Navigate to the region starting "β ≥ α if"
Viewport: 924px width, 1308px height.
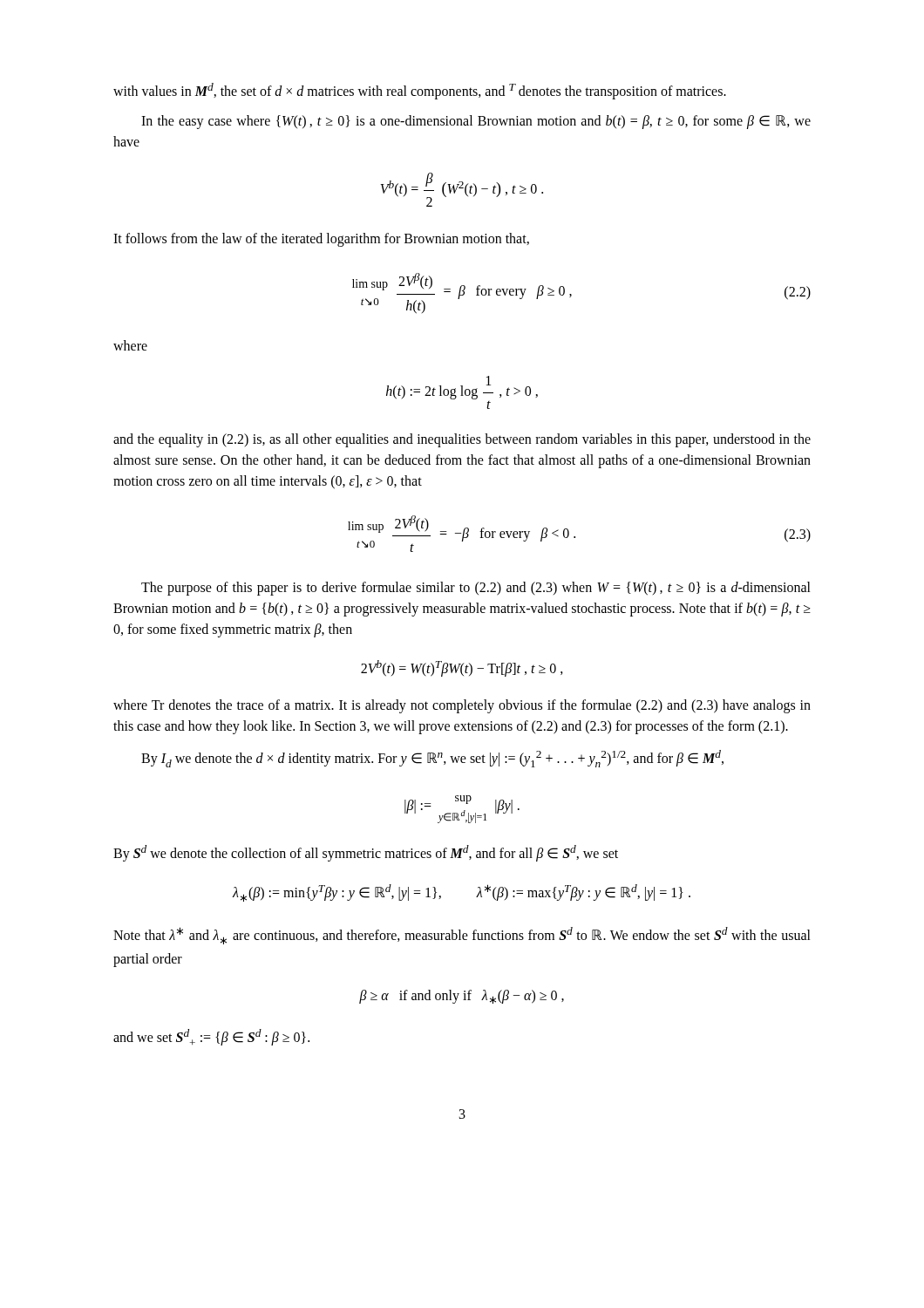462,997
